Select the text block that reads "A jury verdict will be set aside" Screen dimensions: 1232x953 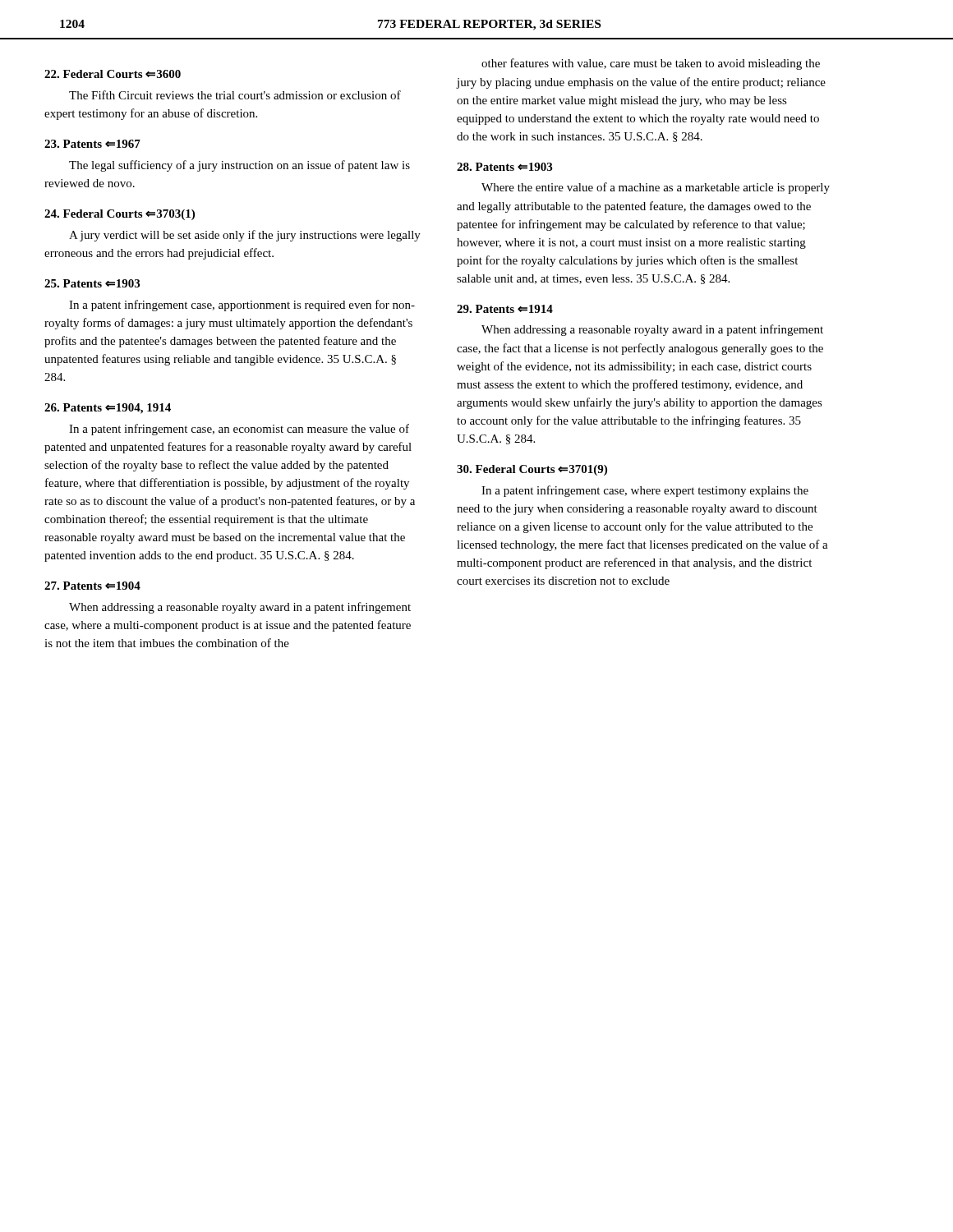(x=232, y=244)
